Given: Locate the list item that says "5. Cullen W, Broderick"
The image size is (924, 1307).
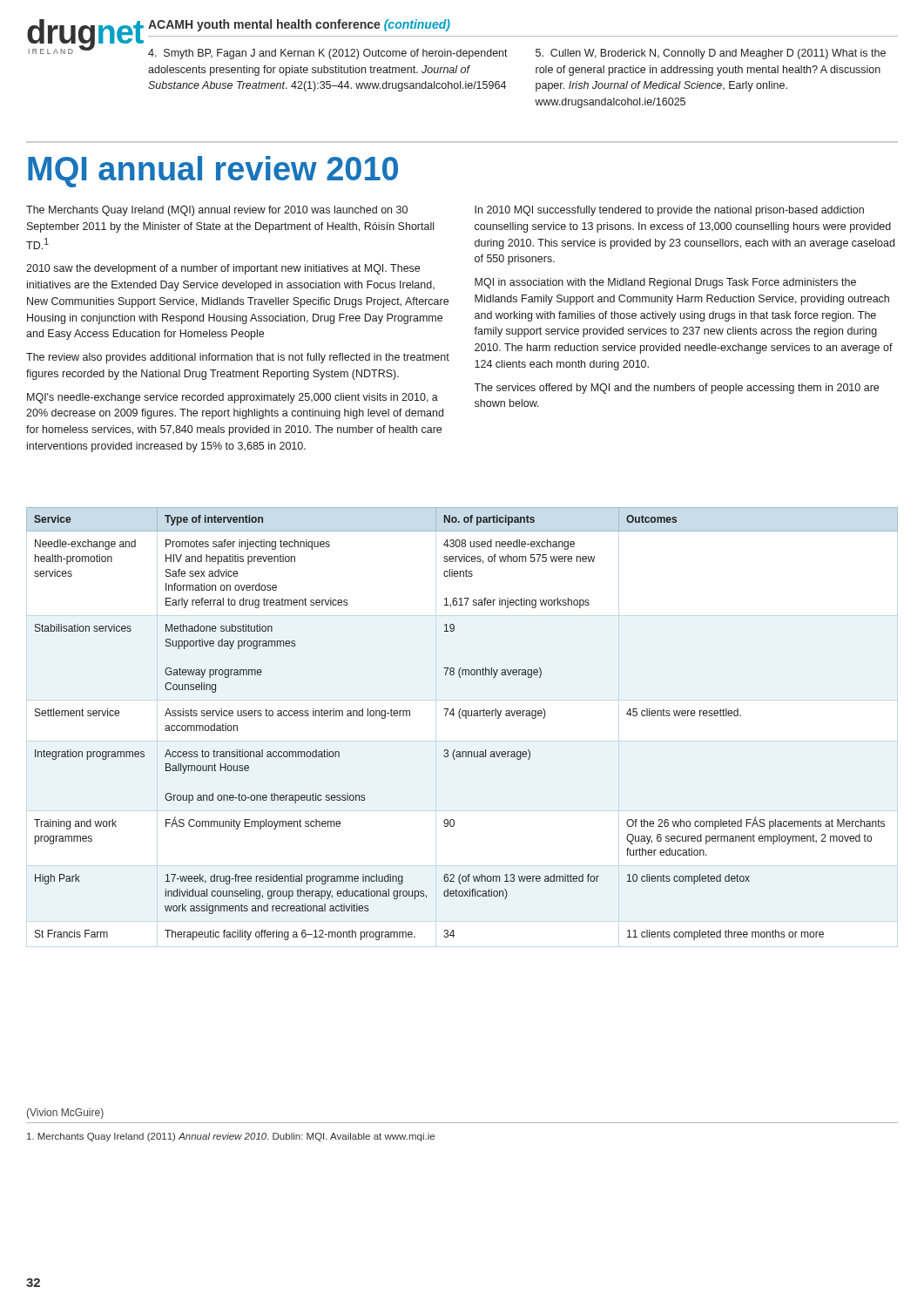Looking at the screenshot, I should point(717,78).
